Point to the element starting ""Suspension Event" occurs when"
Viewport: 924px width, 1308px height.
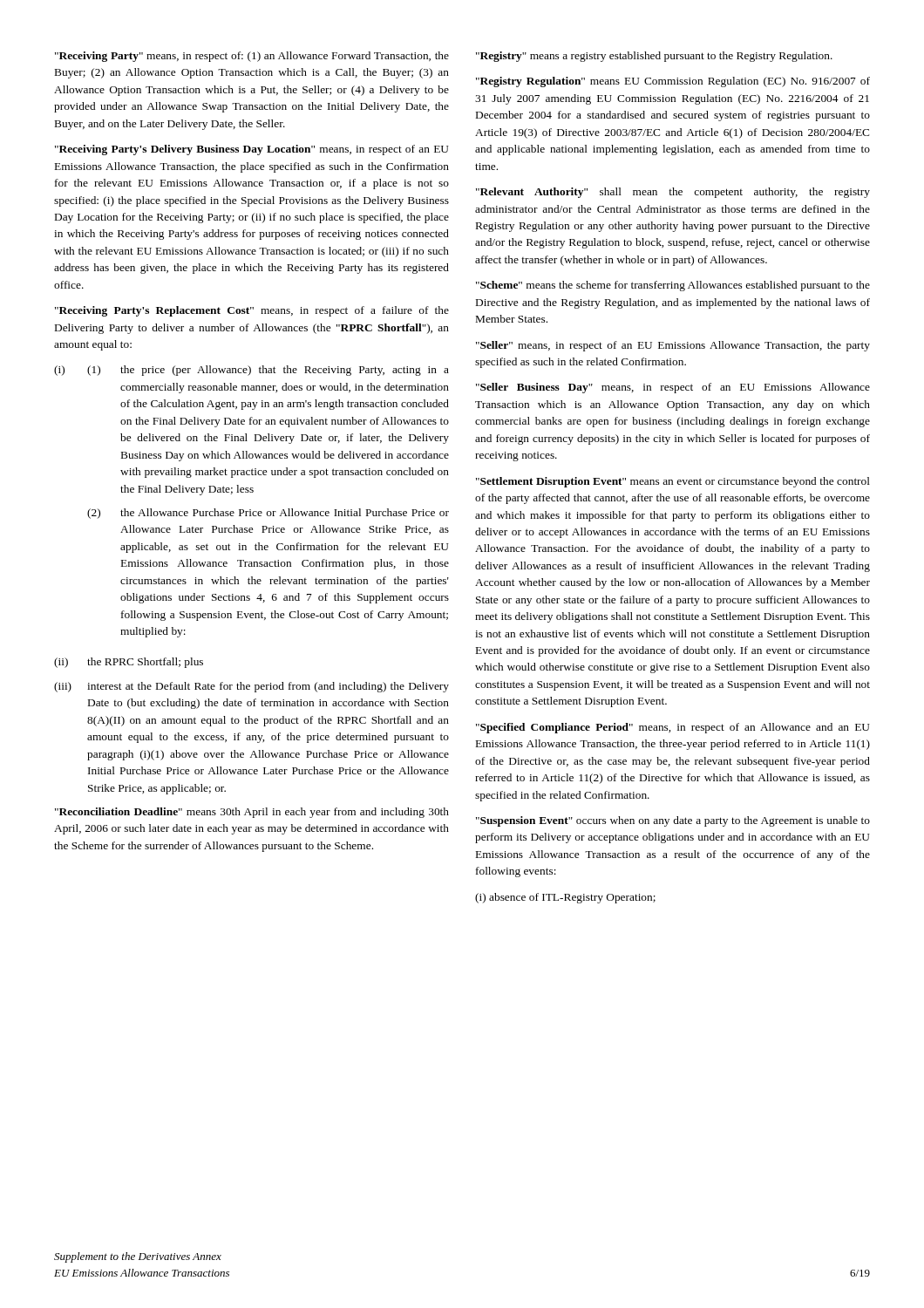(673, 845)
